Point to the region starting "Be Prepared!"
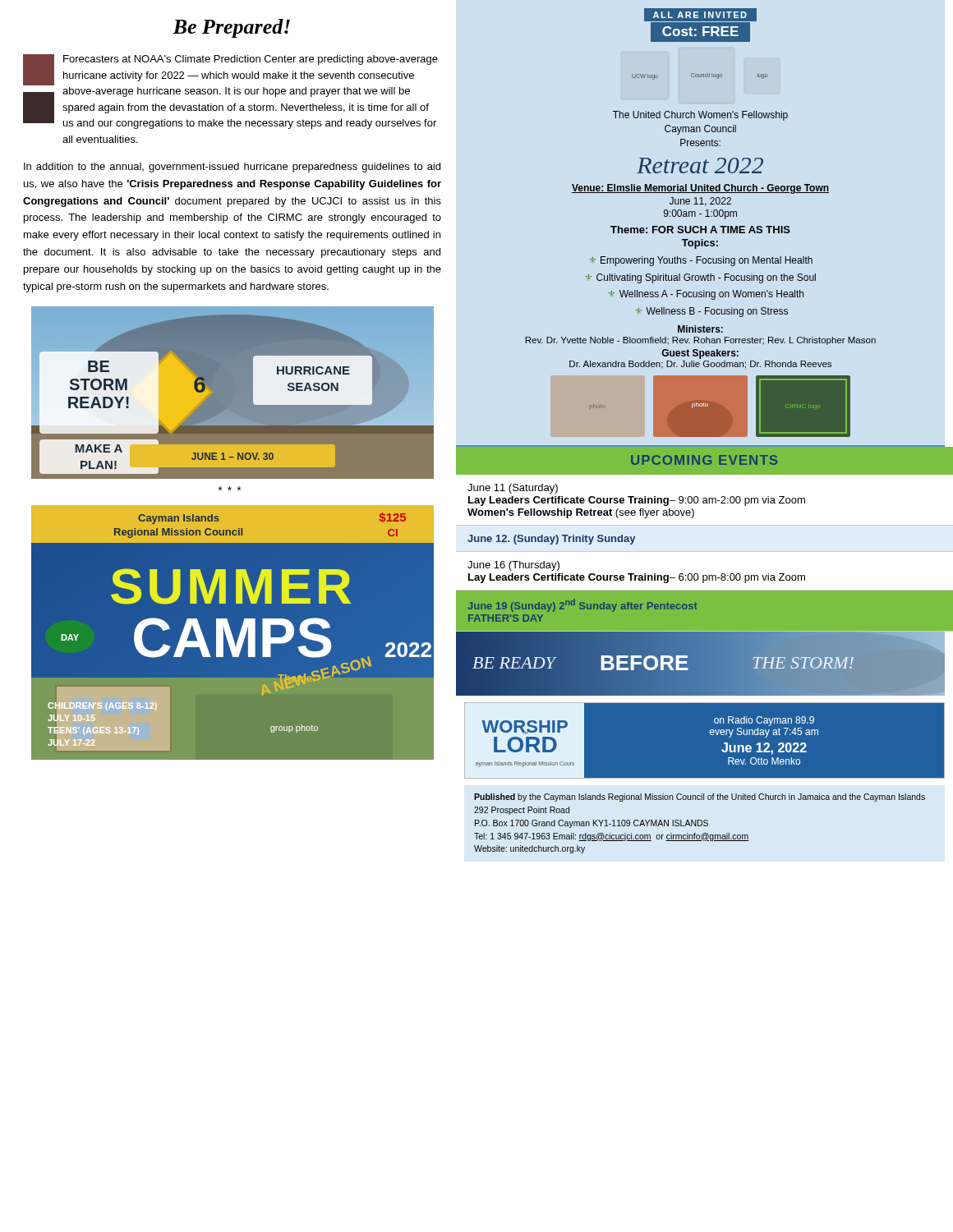 [232, 27]
